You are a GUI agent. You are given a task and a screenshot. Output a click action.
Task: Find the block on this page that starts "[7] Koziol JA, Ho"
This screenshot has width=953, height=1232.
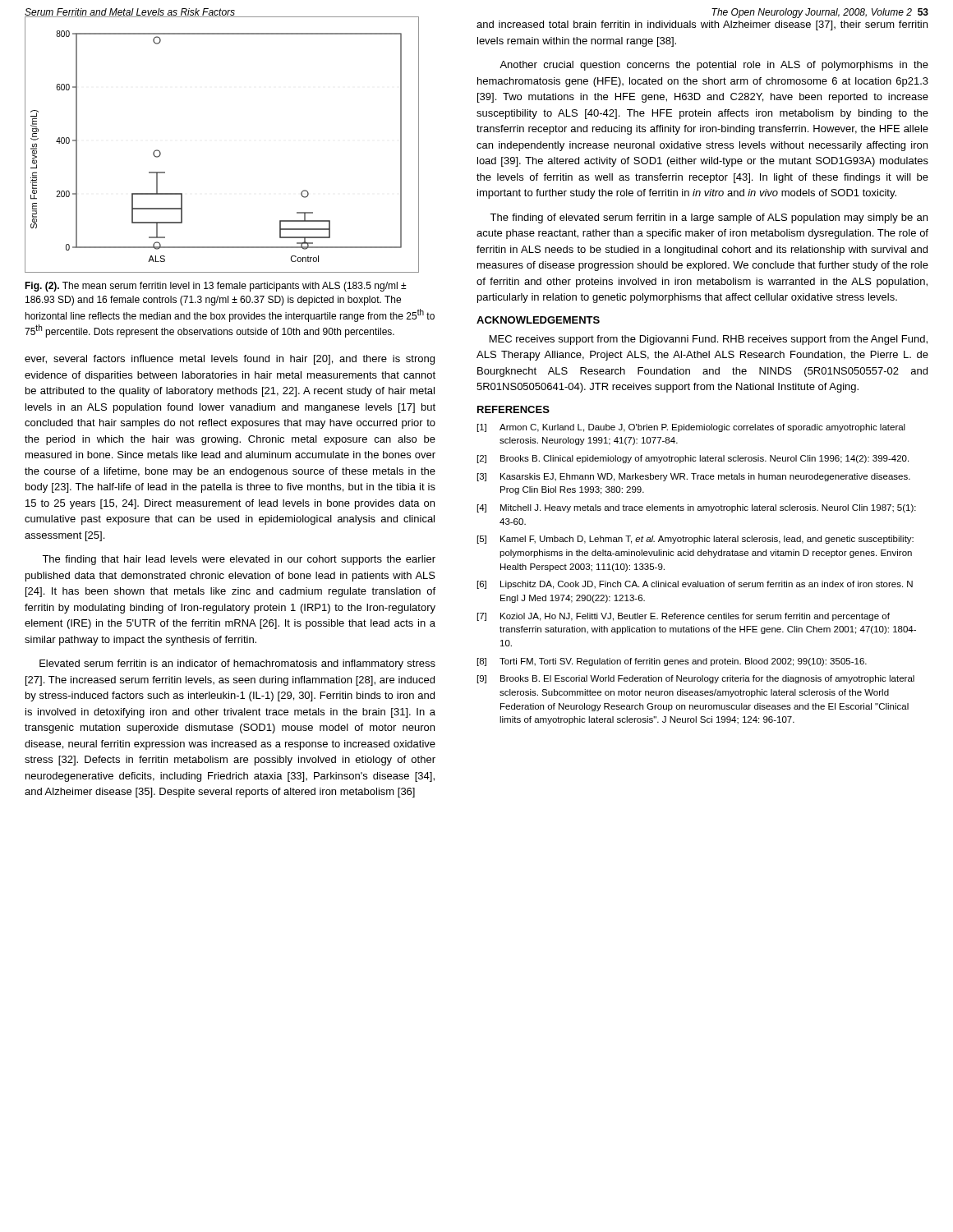tap(702, 630)
